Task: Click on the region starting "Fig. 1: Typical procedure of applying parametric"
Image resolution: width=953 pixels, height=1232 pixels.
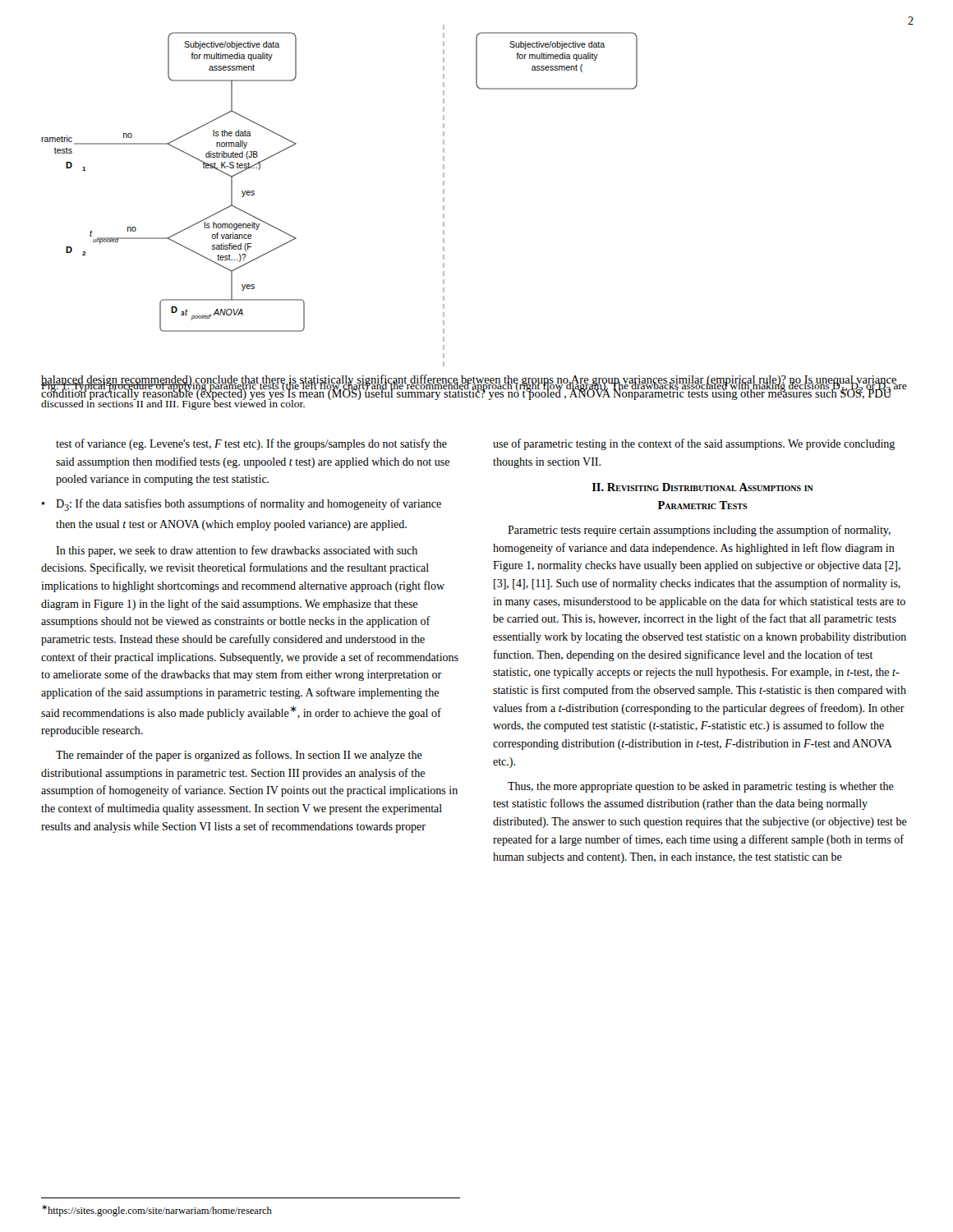Action: coord(474,395)
